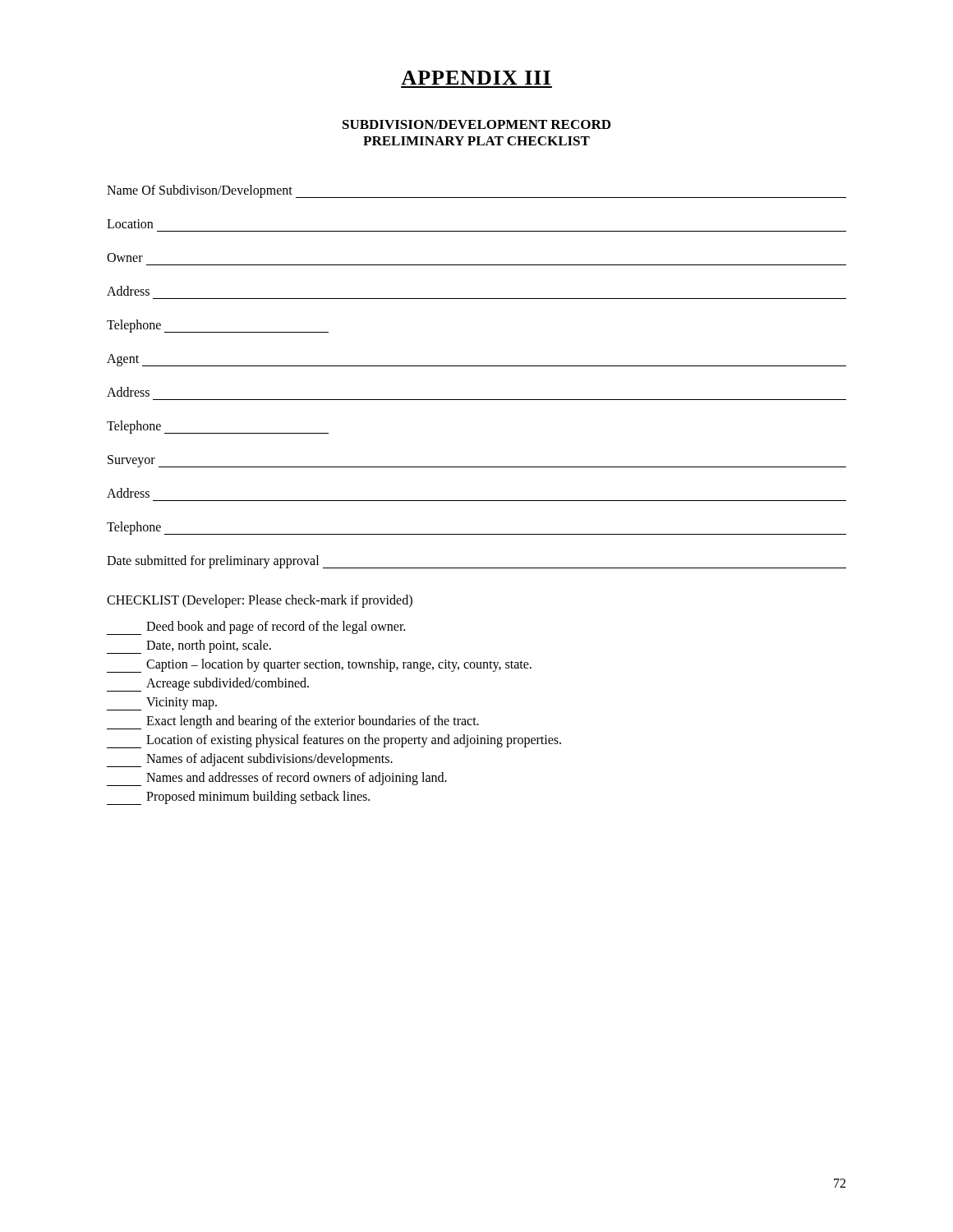Select the list item with the text "Vicinity map."
The height and width of the screenshot is (1232, 953).
point(182,703)
